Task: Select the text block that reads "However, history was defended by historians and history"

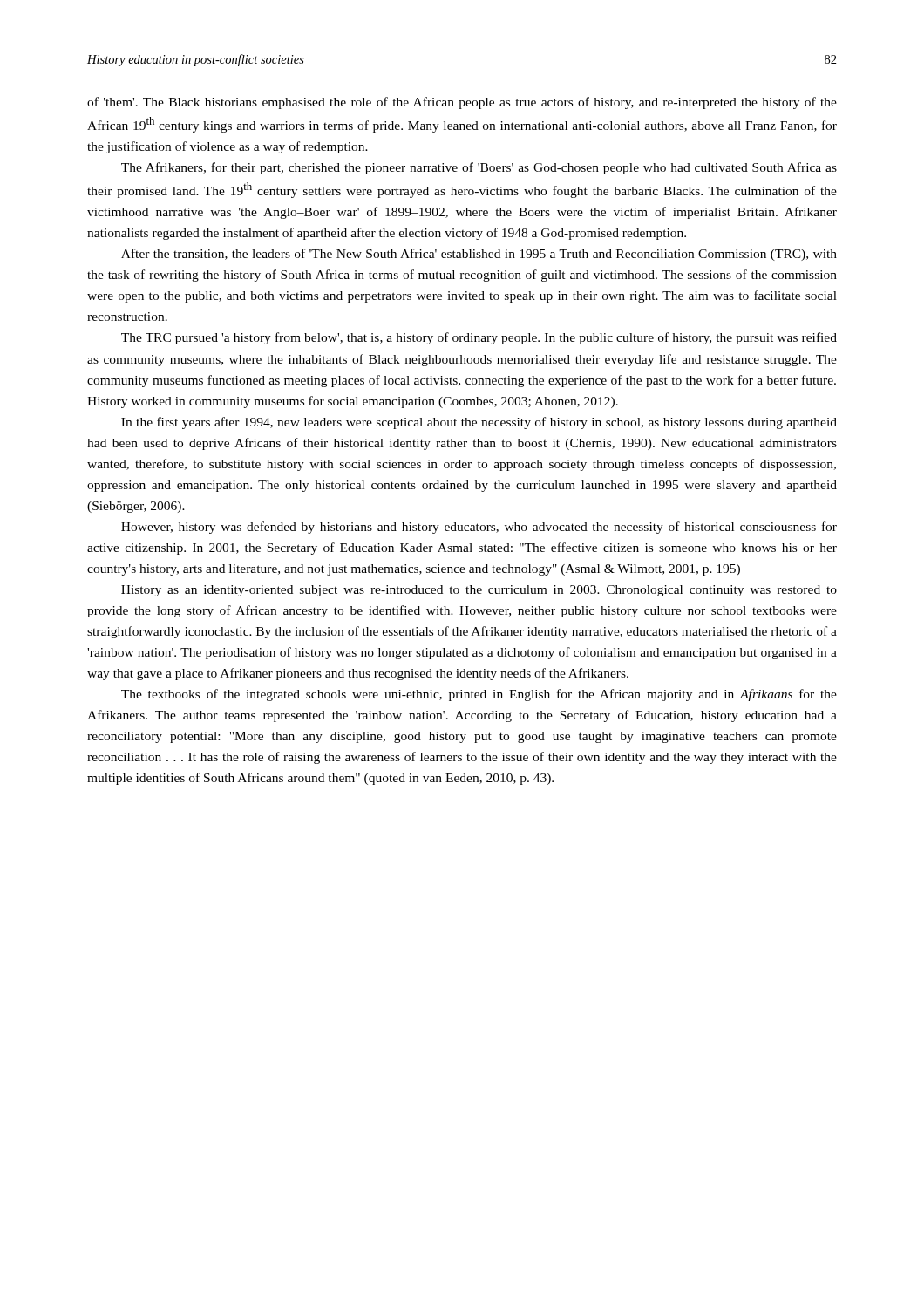Action: [462, 547]
